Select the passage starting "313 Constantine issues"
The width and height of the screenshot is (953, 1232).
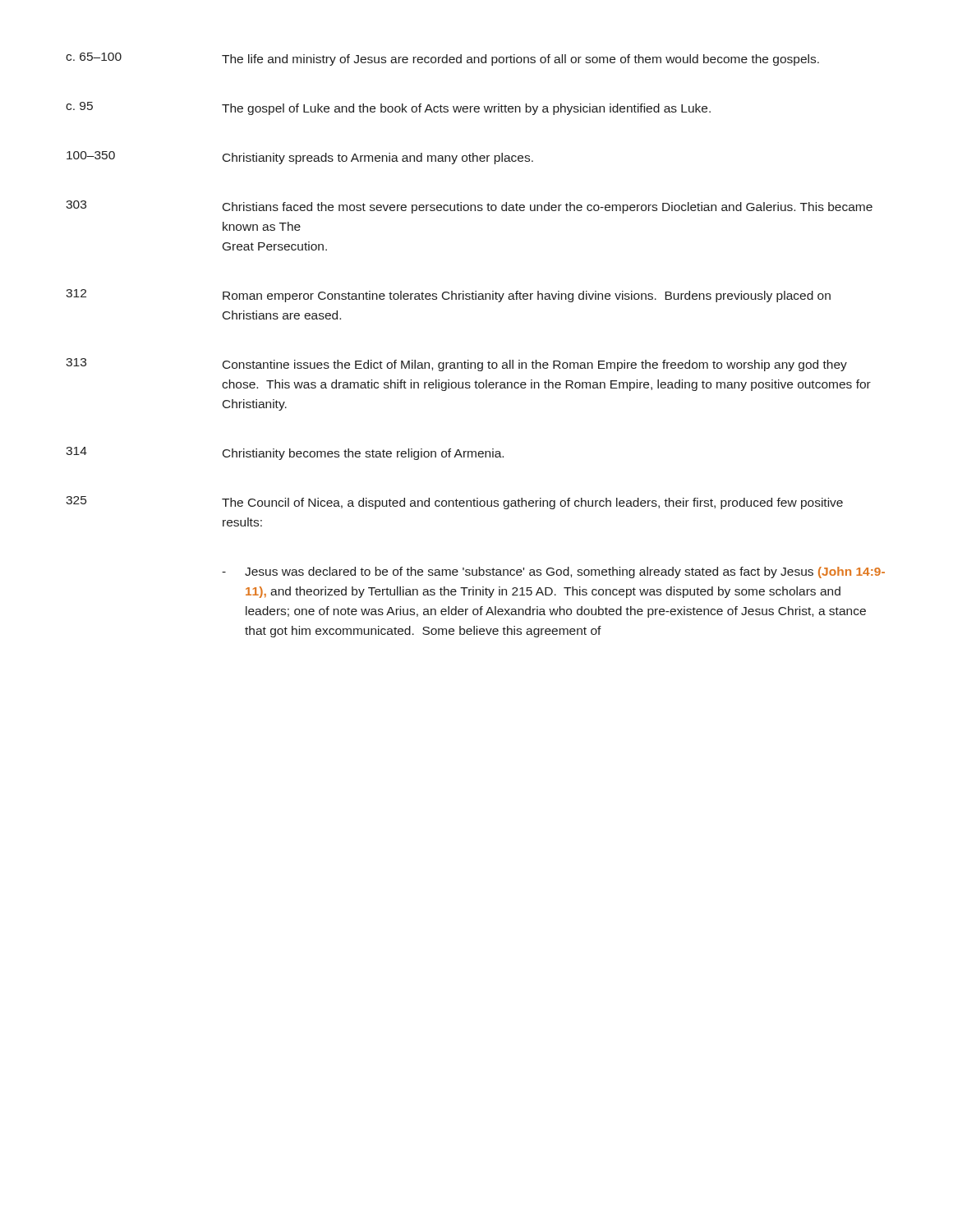(x=476, y=385)
